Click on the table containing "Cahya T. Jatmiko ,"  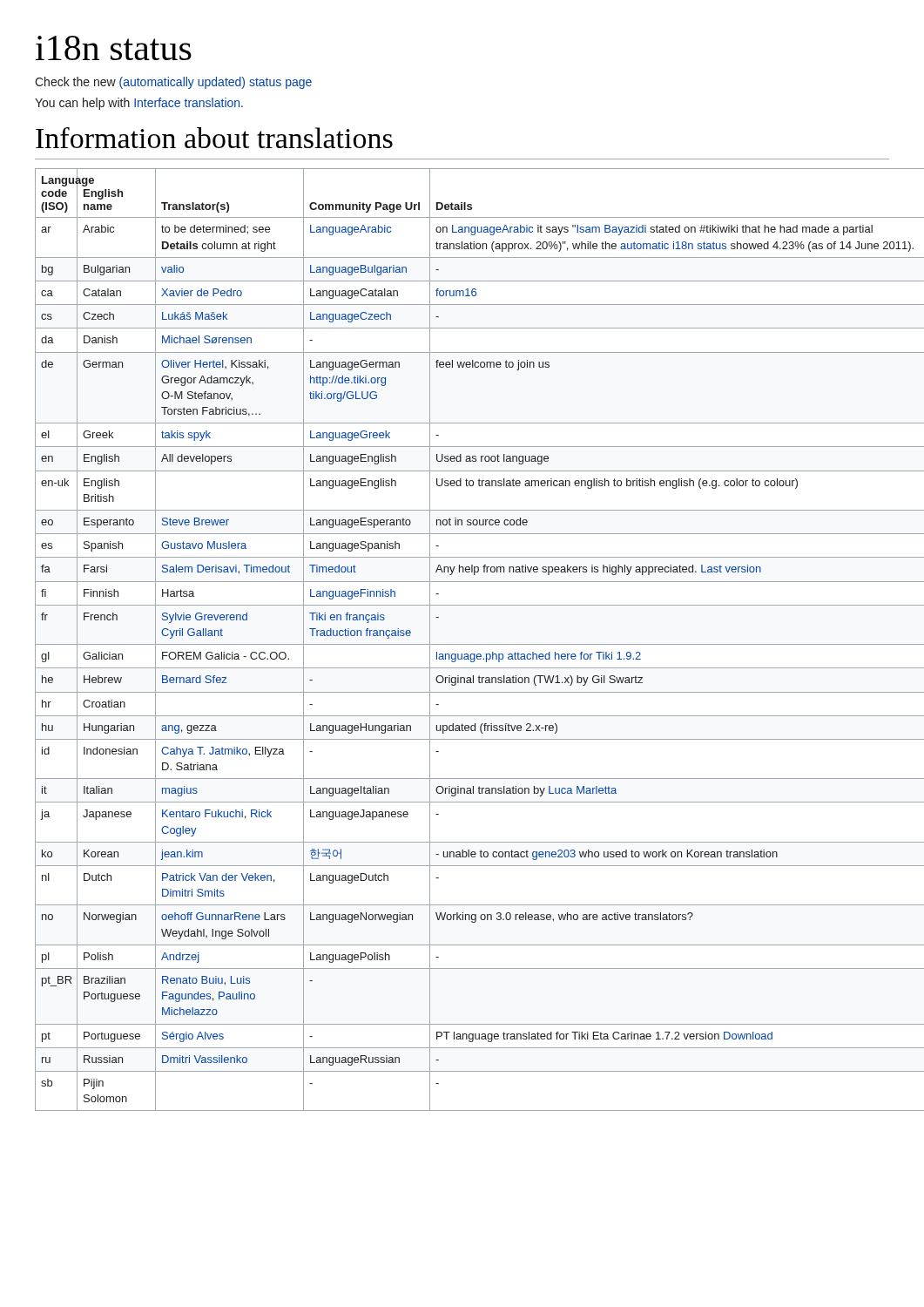462,640
